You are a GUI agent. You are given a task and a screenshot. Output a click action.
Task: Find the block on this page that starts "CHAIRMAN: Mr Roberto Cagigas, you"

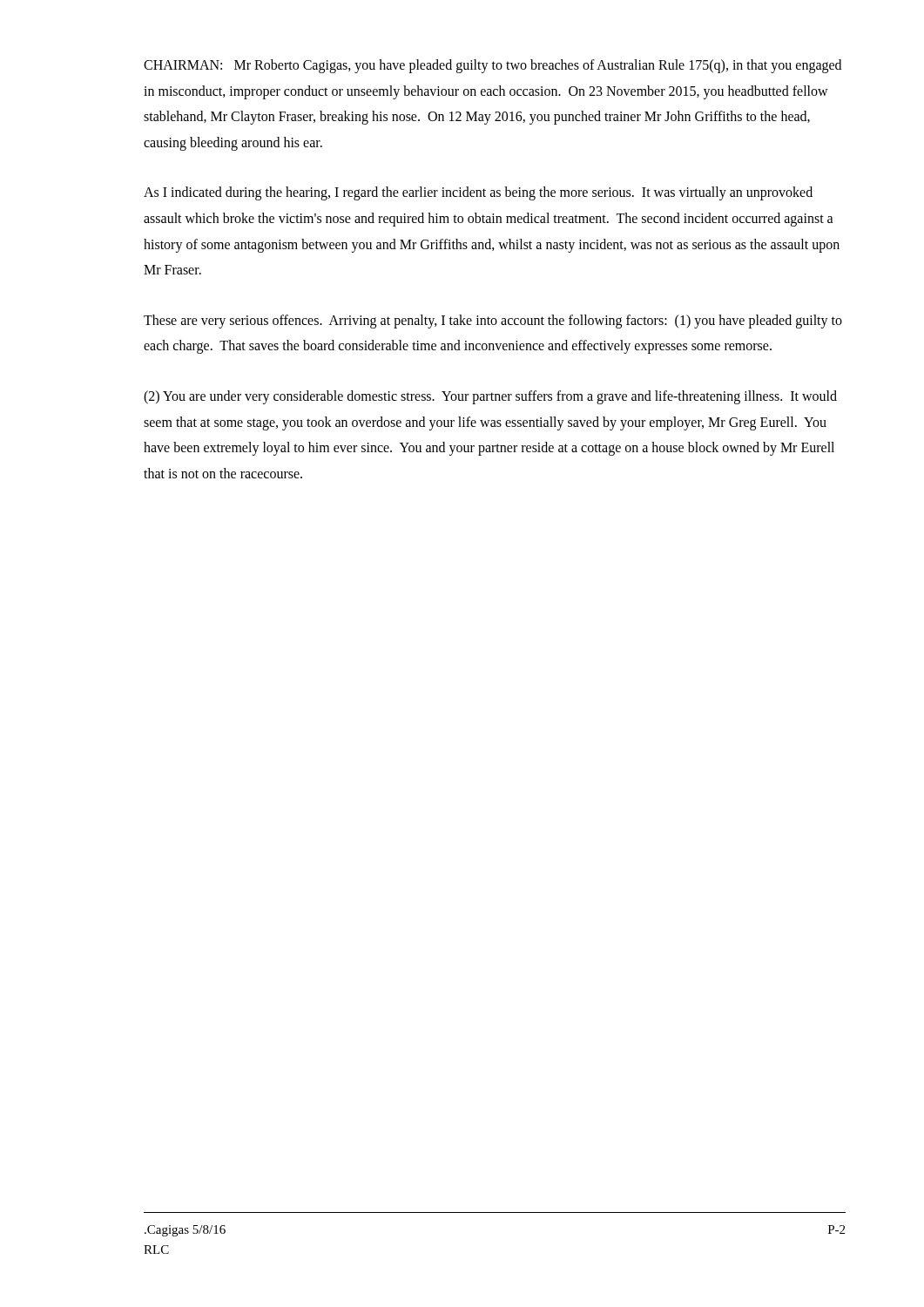(493, 104)
